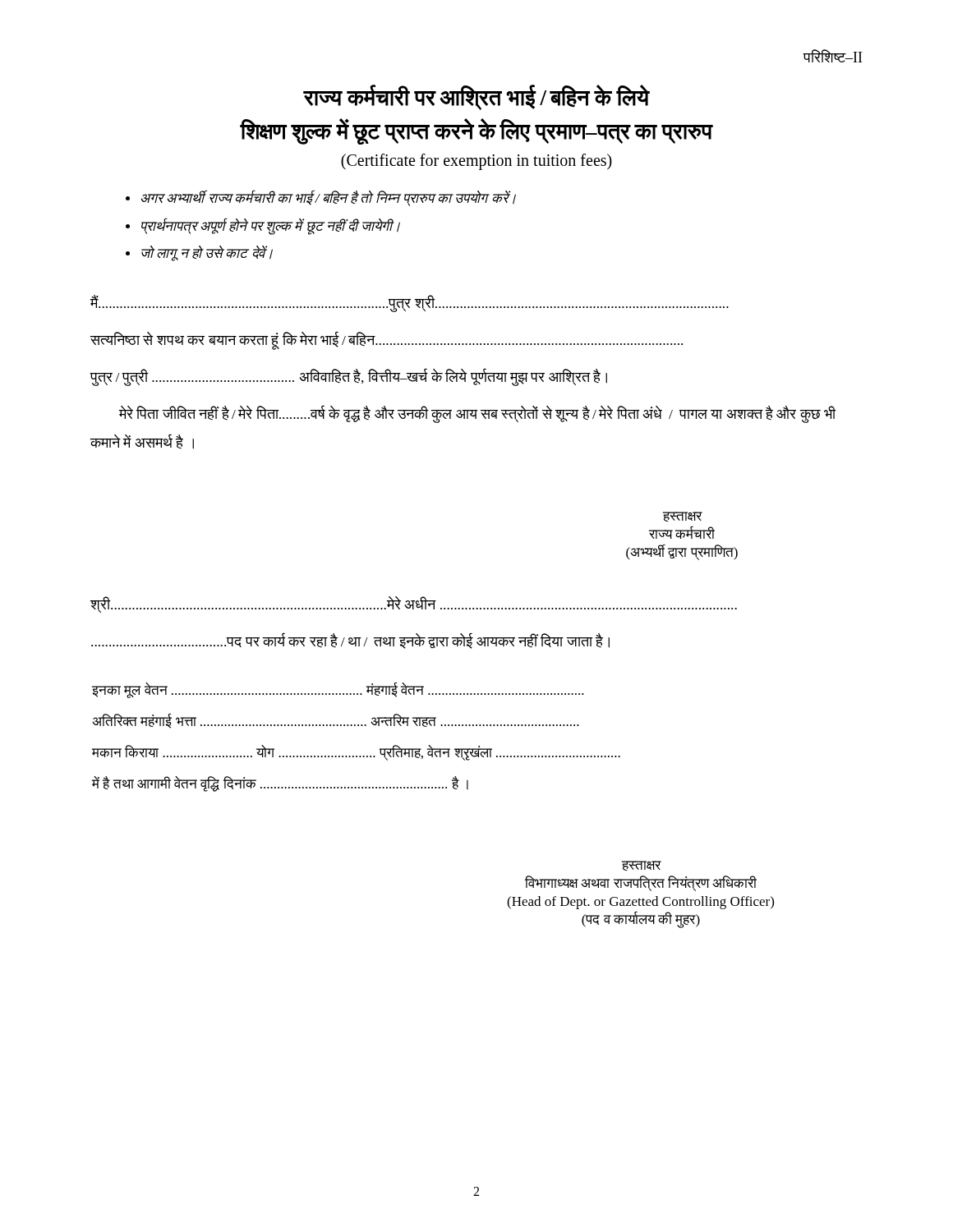
Task: Navigate to the region starting "......................................पद पर कार्य कर रहा है"
Action: [x=352, y=641]
